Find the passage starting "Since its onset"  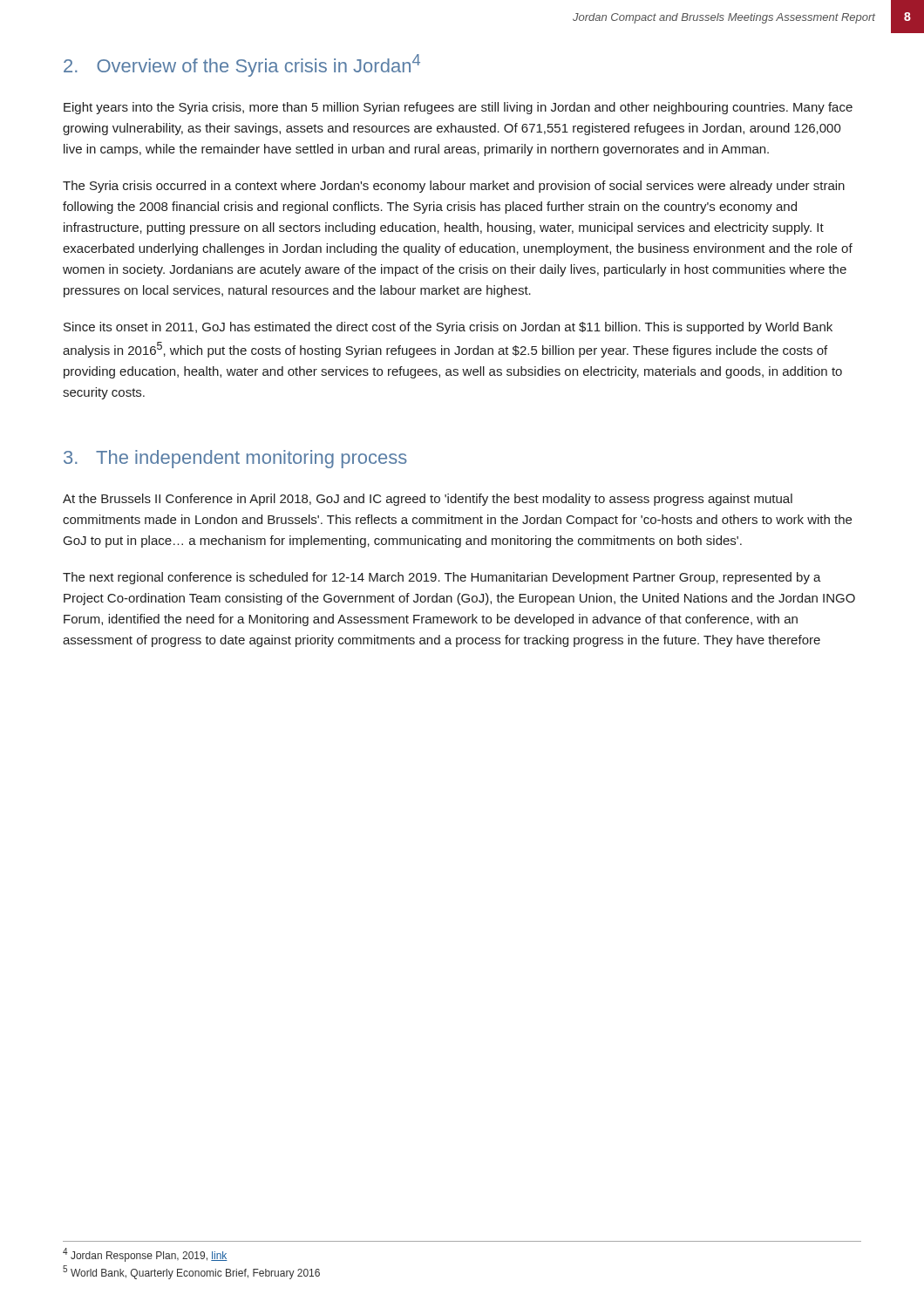click(462, 360)
